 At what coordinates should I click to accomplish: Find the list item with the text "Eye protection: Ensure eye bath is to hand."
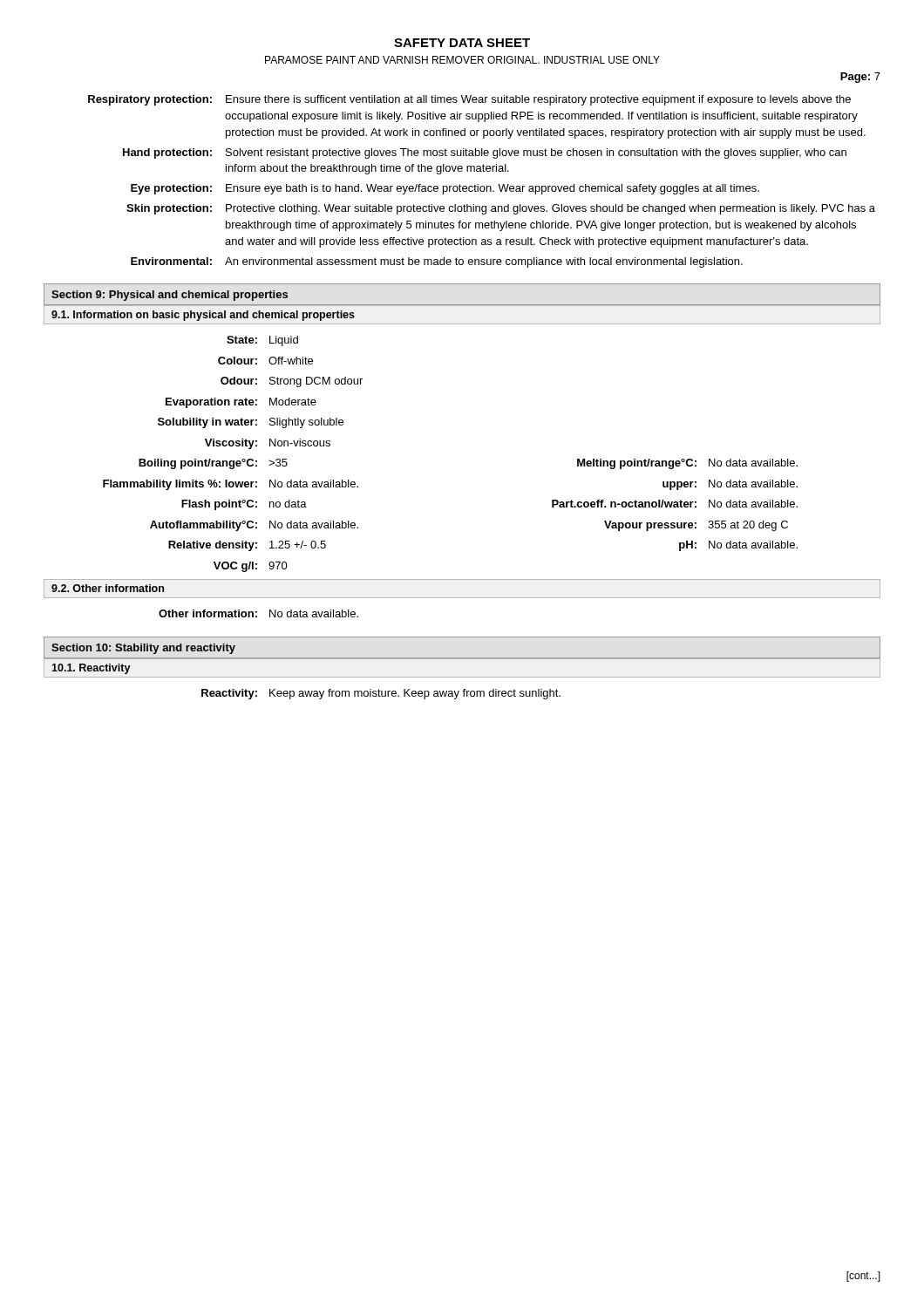(x=462, y=189)
